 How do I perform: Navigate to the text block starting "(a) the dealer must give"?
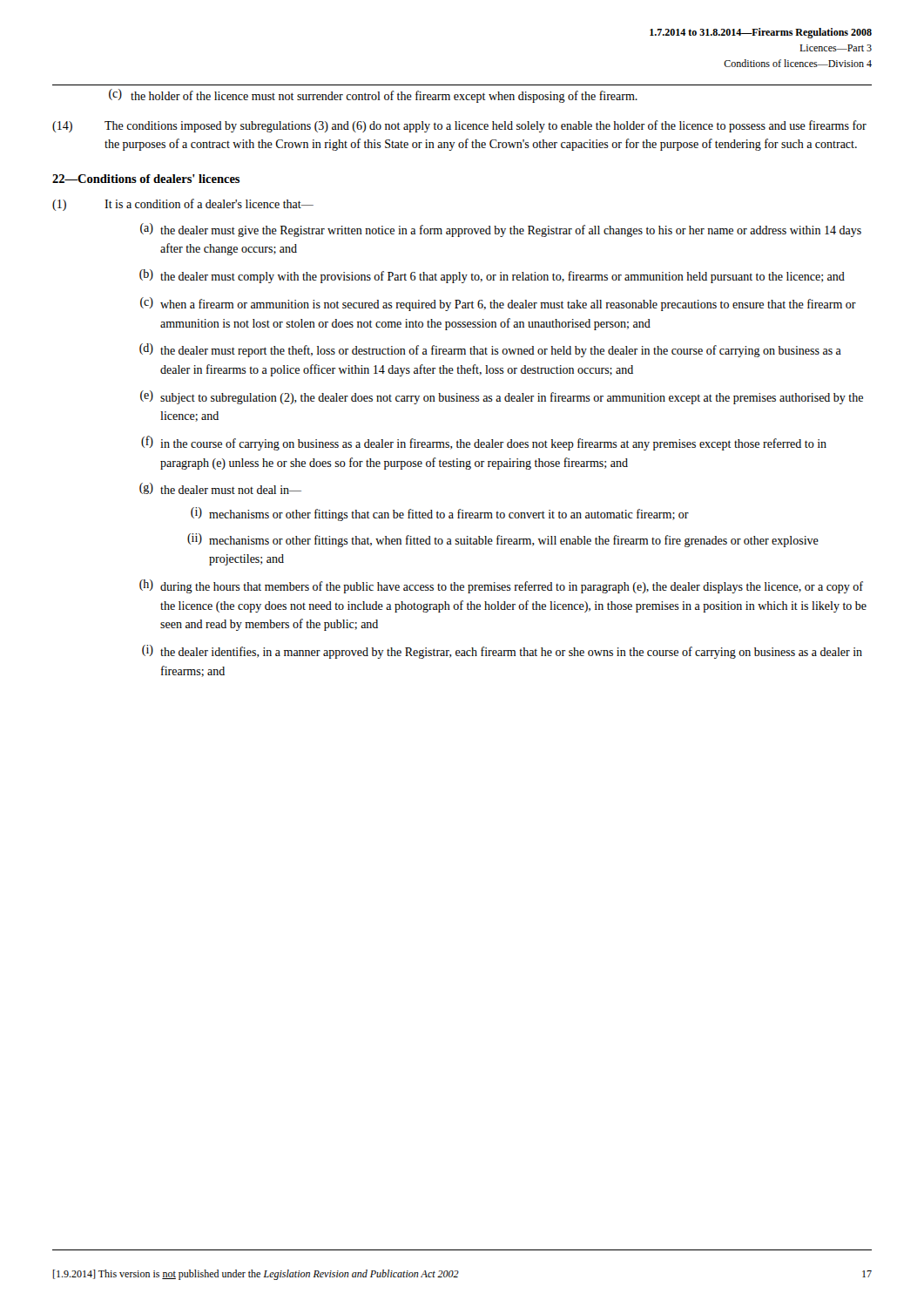488,240
